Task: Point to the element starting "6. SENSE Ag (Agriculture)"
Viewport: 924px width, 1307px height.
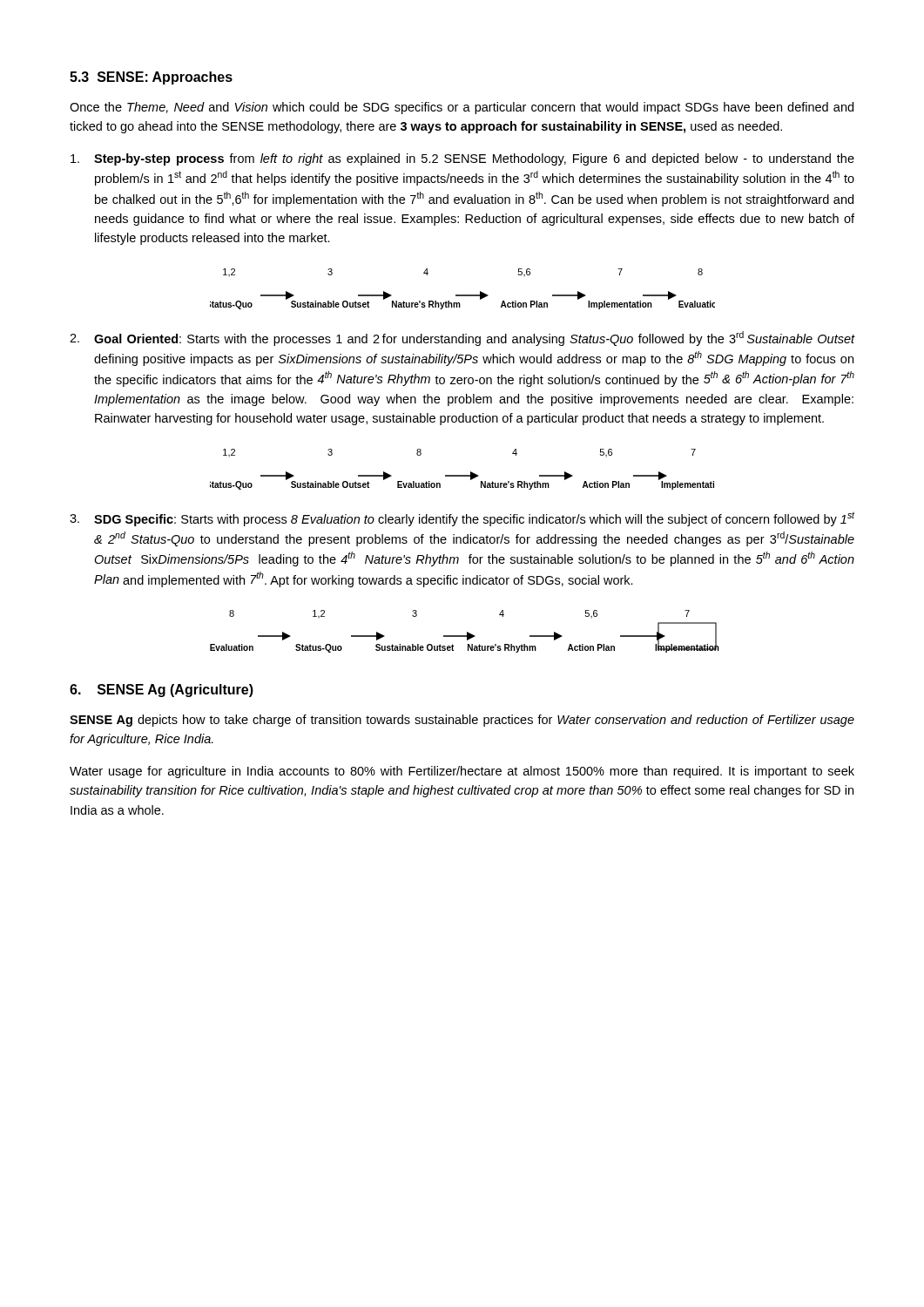Action: click(162, 690)
